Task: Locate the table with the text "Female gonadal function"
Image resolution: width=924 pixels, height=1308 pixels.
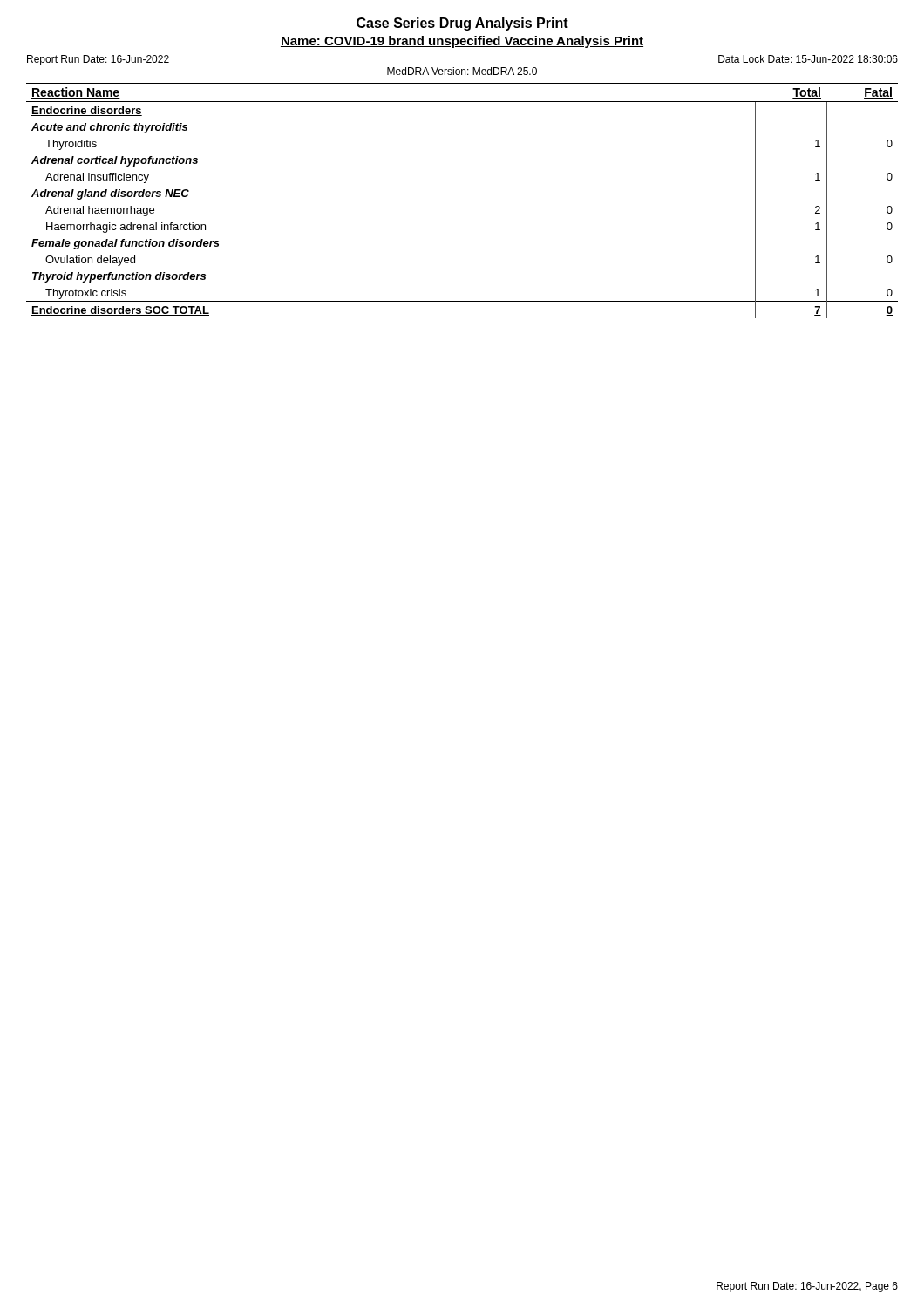Action: [x=462, y=201]
